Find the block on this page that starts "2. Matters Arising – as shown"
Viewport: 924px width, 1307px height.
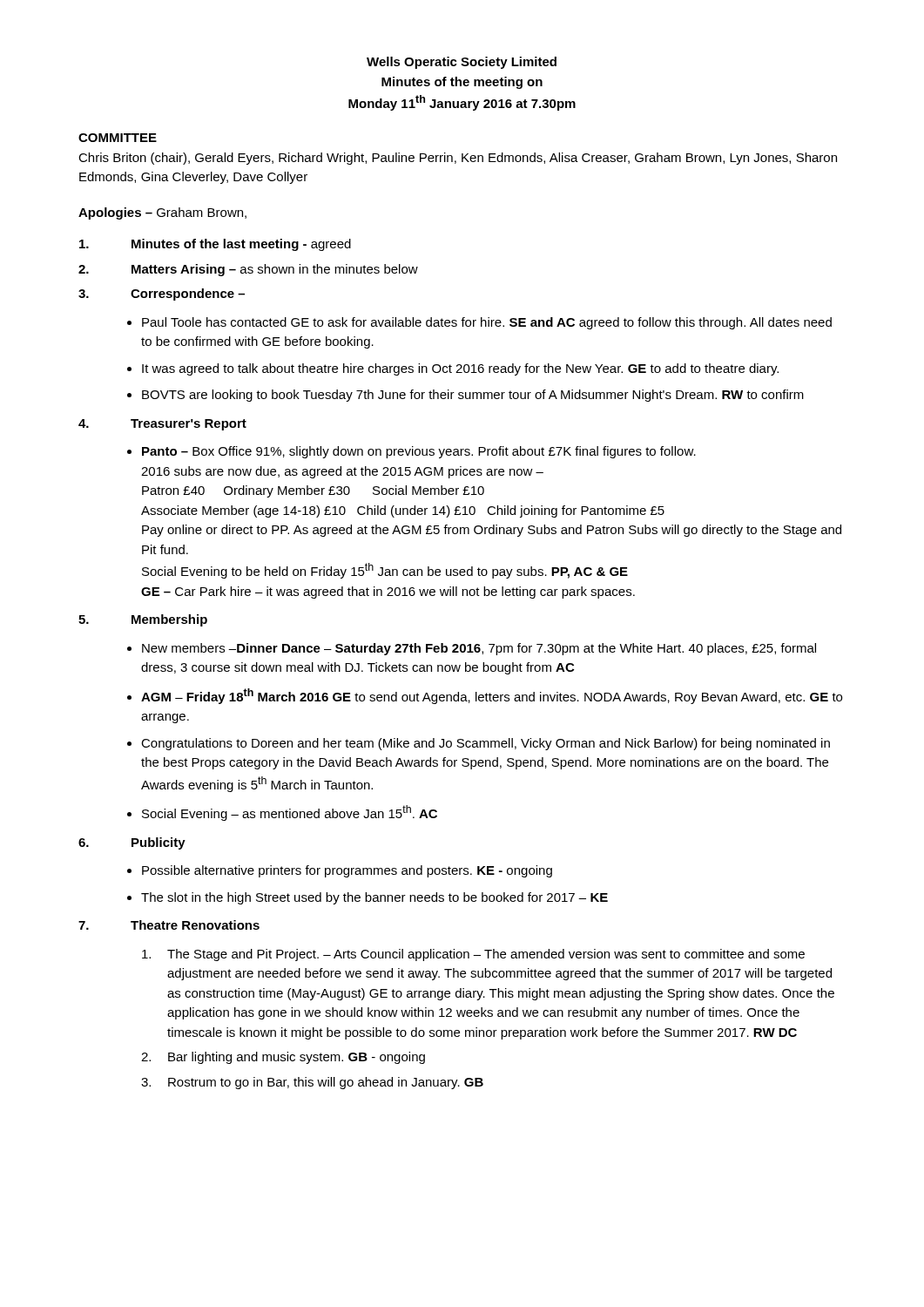(x=248, y=270)
